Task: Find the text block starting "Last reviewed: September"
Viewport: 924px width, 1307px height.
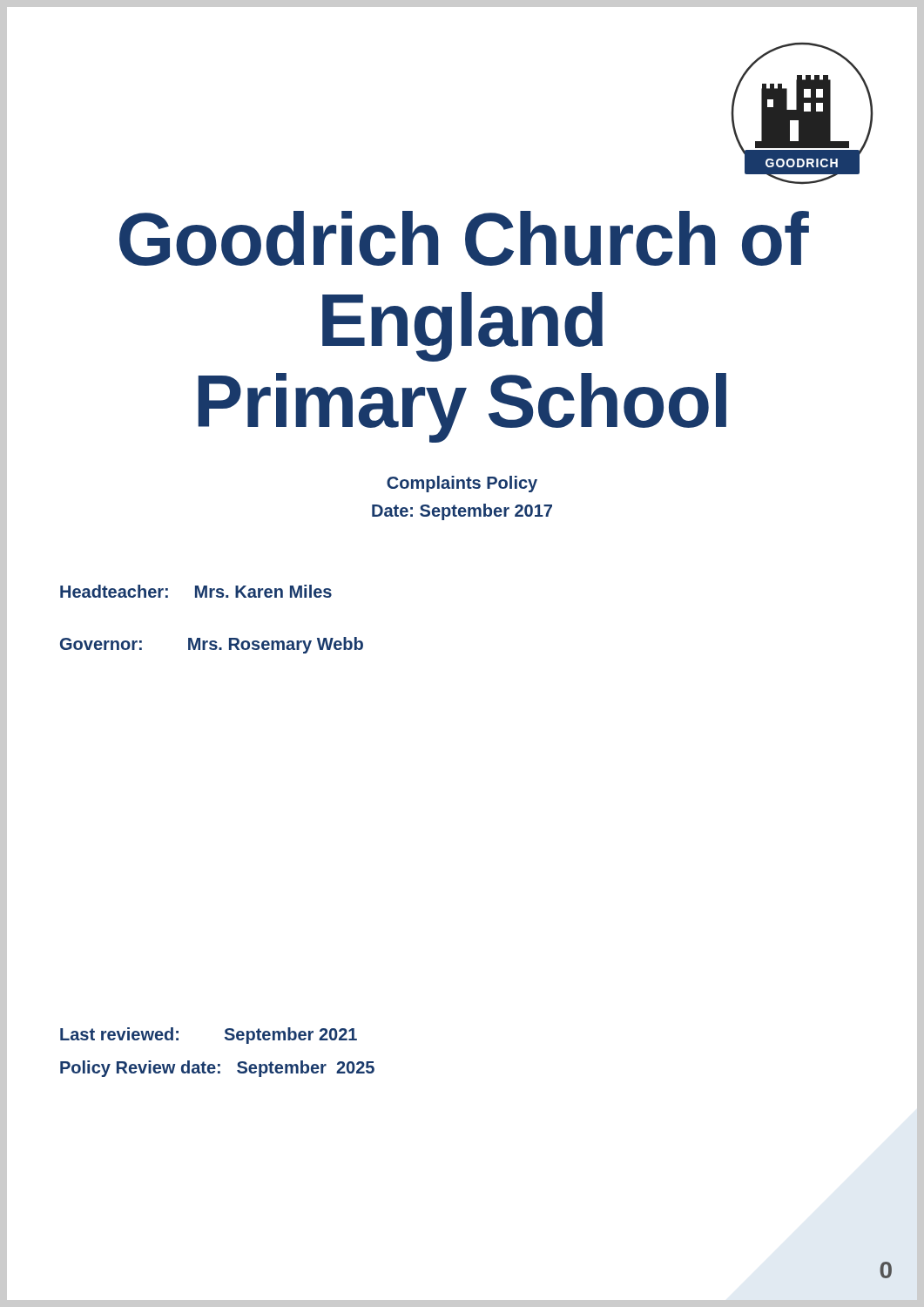Action: [x=115, y=1036]
